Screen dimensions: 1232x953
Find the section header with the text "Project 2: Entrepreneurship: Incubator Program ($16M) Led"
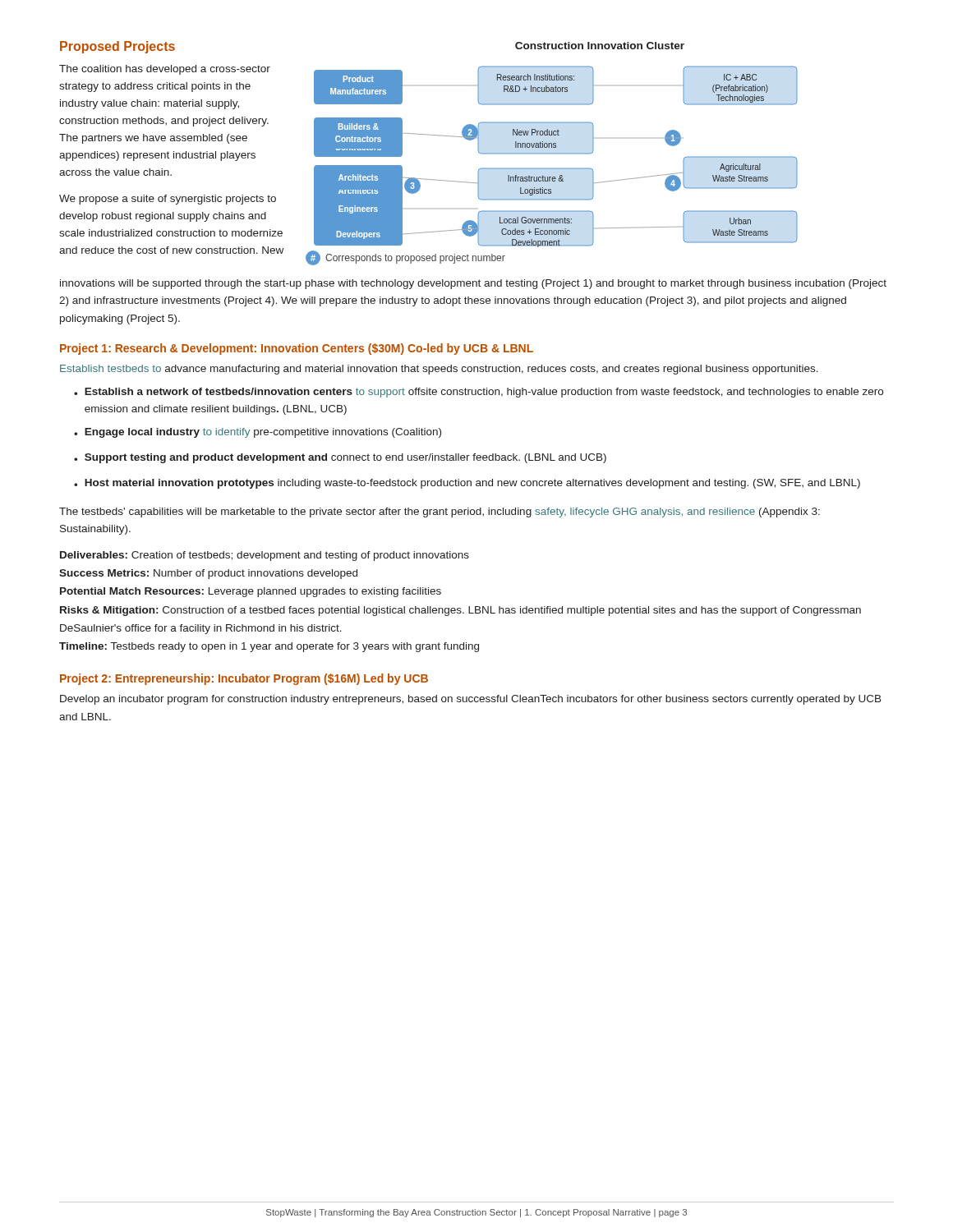[x=244, y=679]
